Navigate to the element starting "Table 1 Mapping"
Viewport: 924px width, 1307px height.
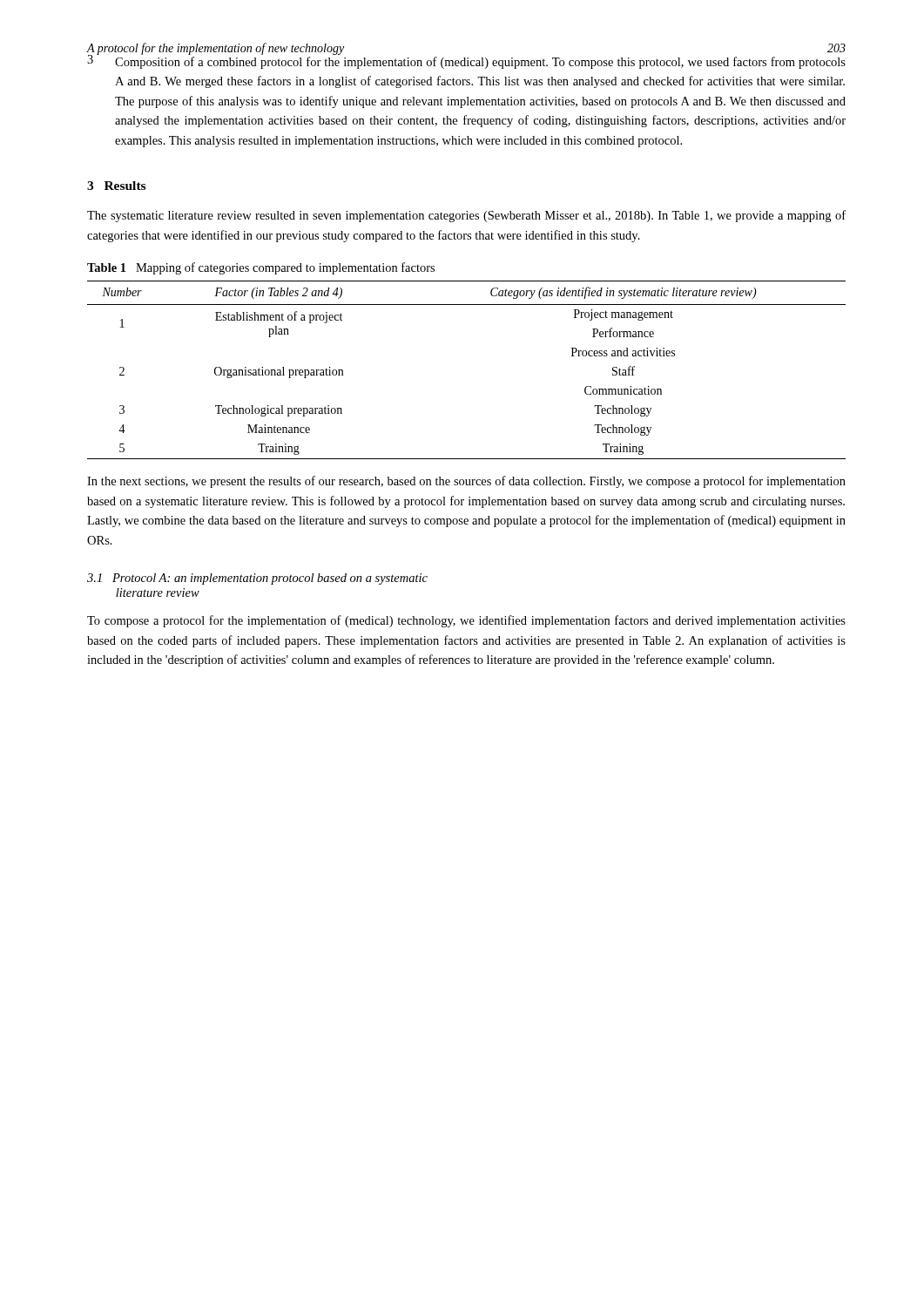tap(261, 268)
